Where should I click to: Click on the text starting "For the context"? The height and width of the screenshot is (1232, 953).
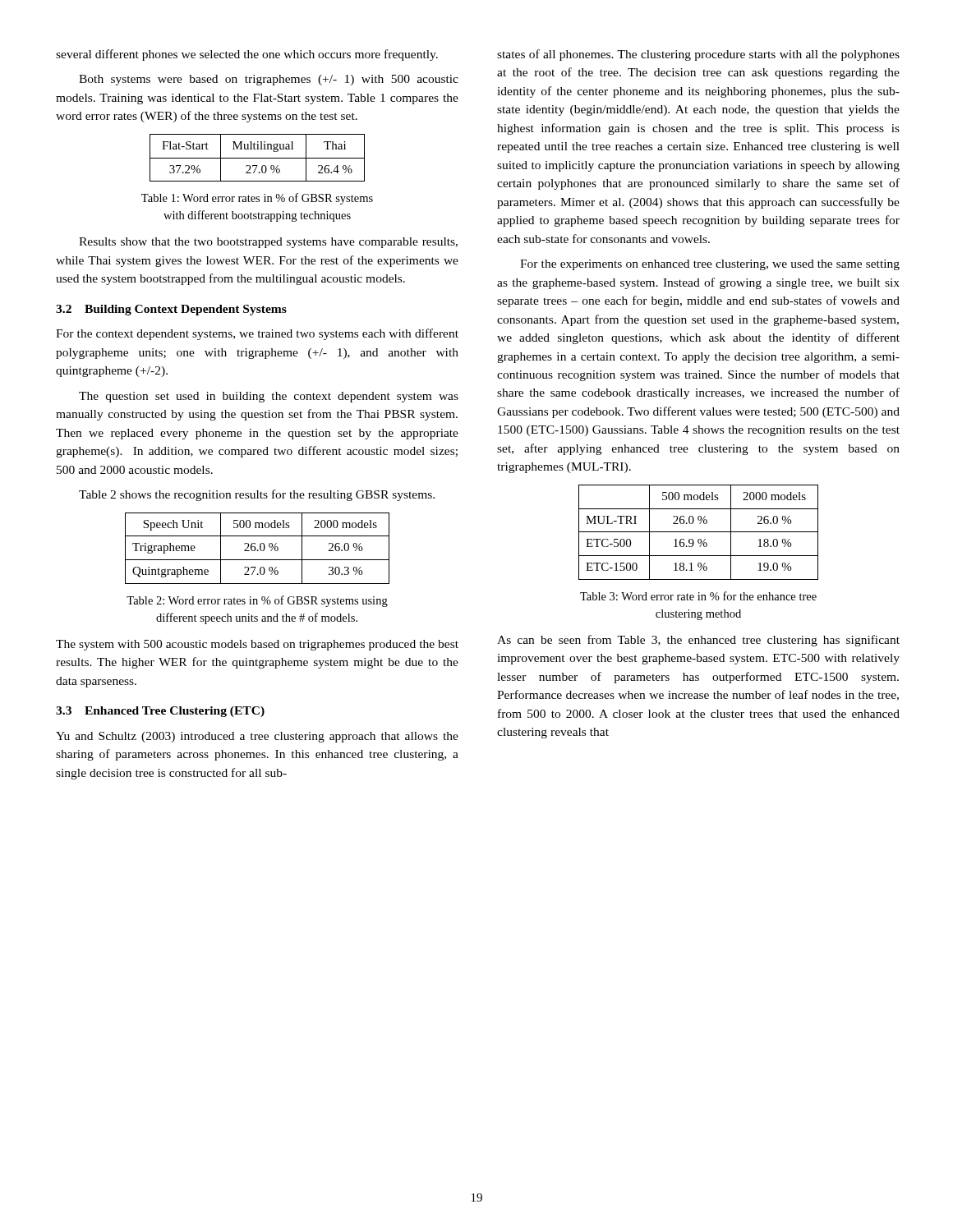click(x=257, y=414)
